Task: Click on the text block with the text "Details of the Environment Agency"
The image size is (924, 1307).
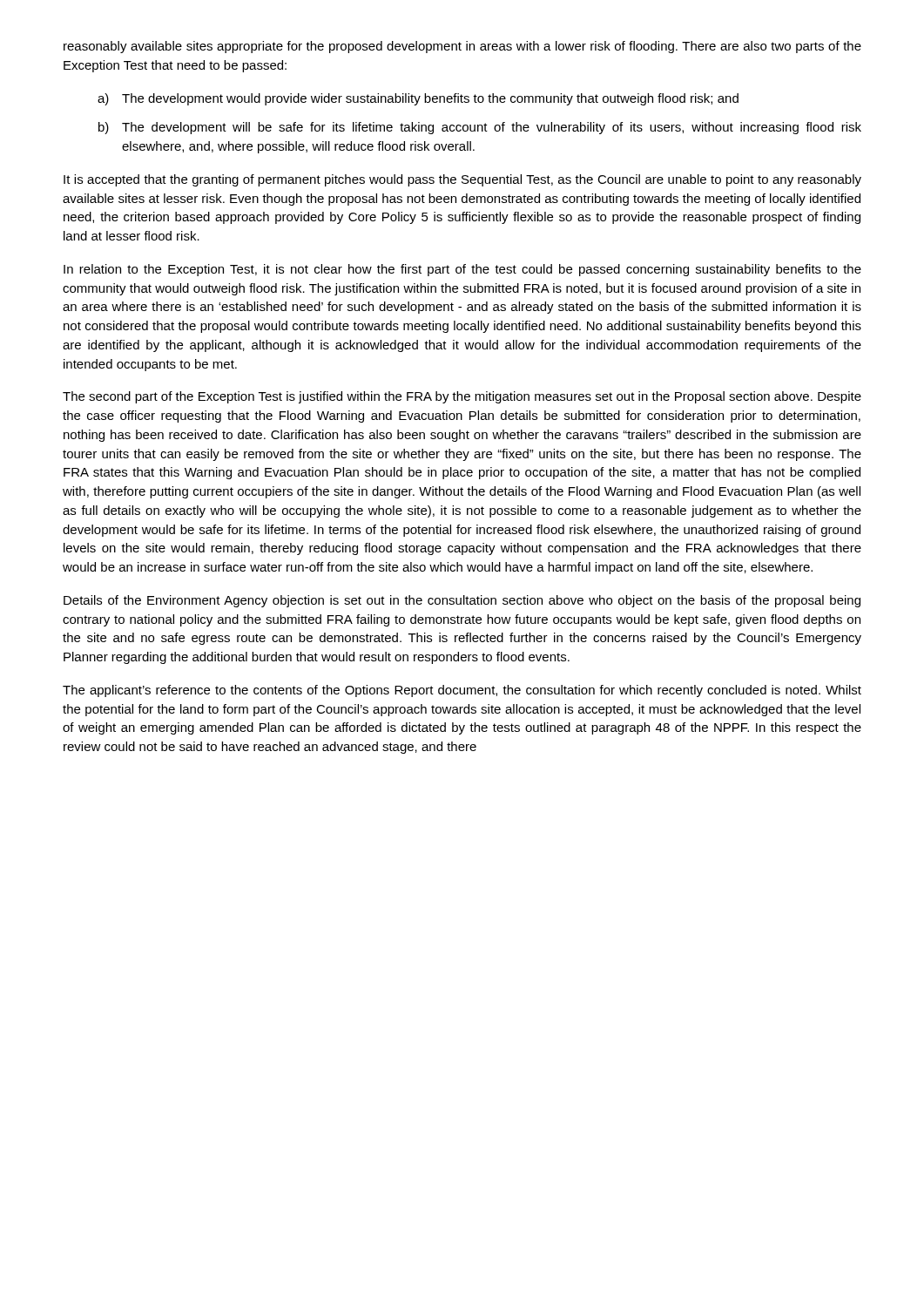Action: (x=462, y=628)
